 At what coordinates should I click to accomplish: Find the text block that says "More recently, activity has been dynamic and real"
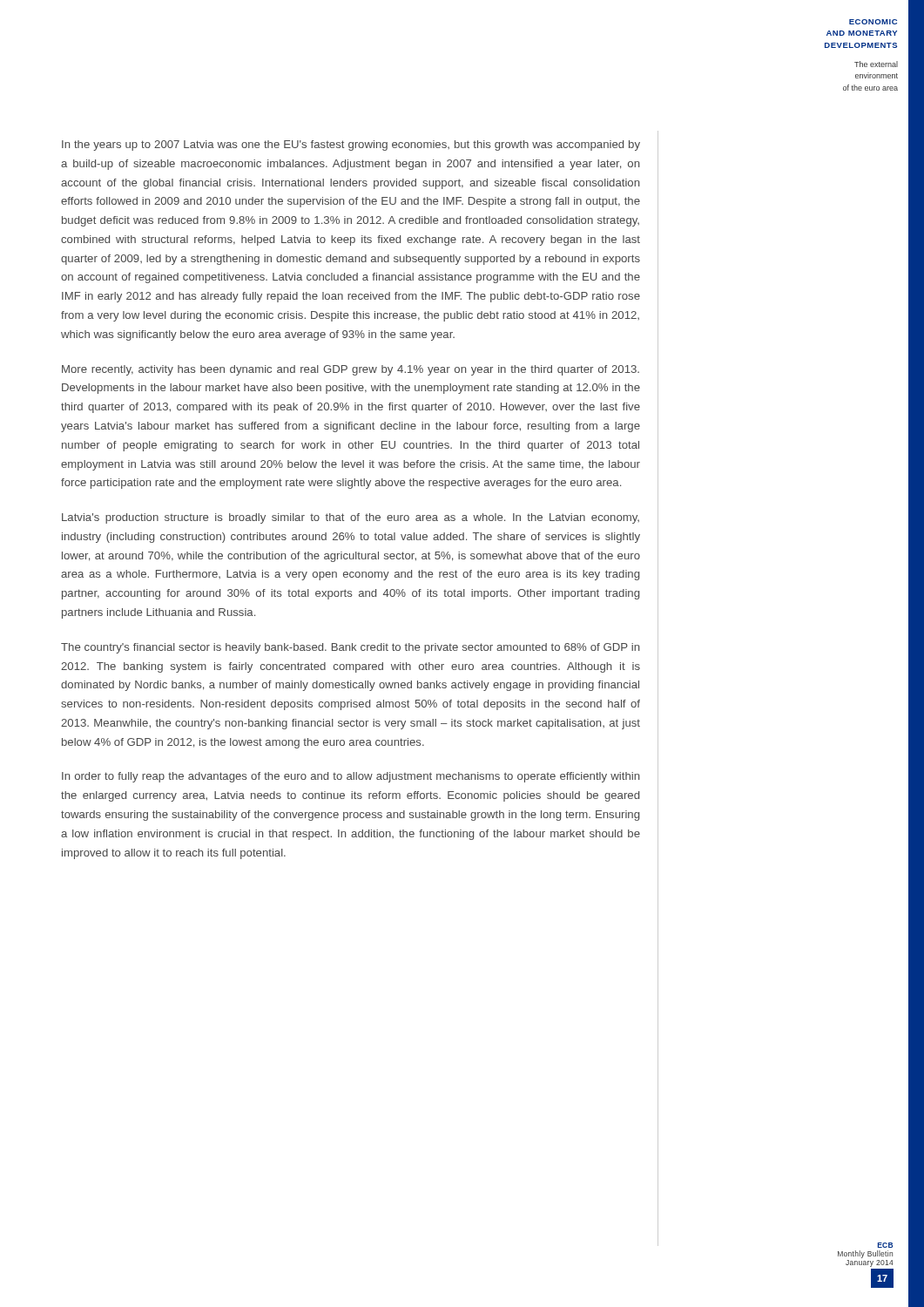(351, 426)
